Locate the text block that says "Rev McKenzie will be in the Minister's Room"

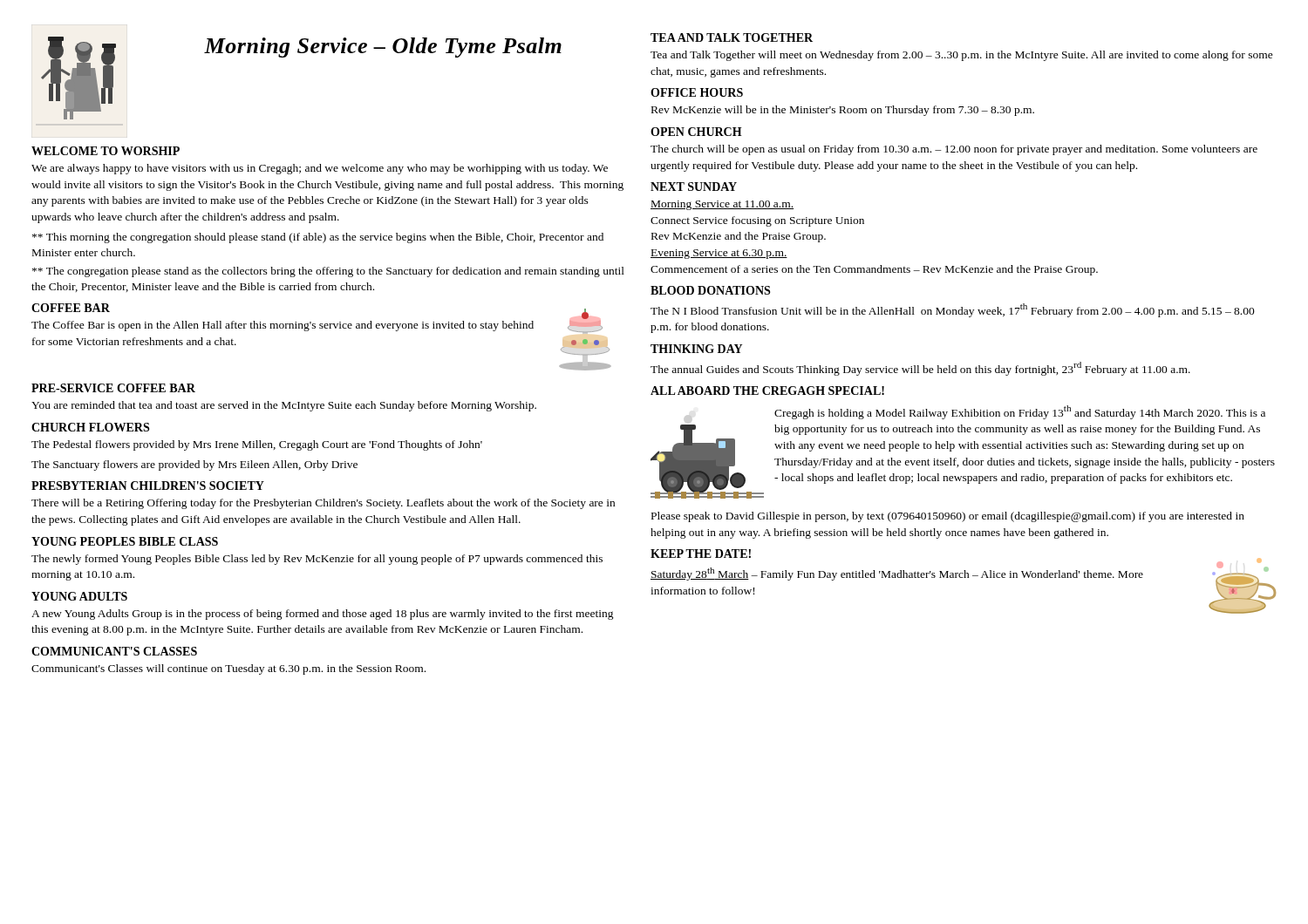point(843,110)
